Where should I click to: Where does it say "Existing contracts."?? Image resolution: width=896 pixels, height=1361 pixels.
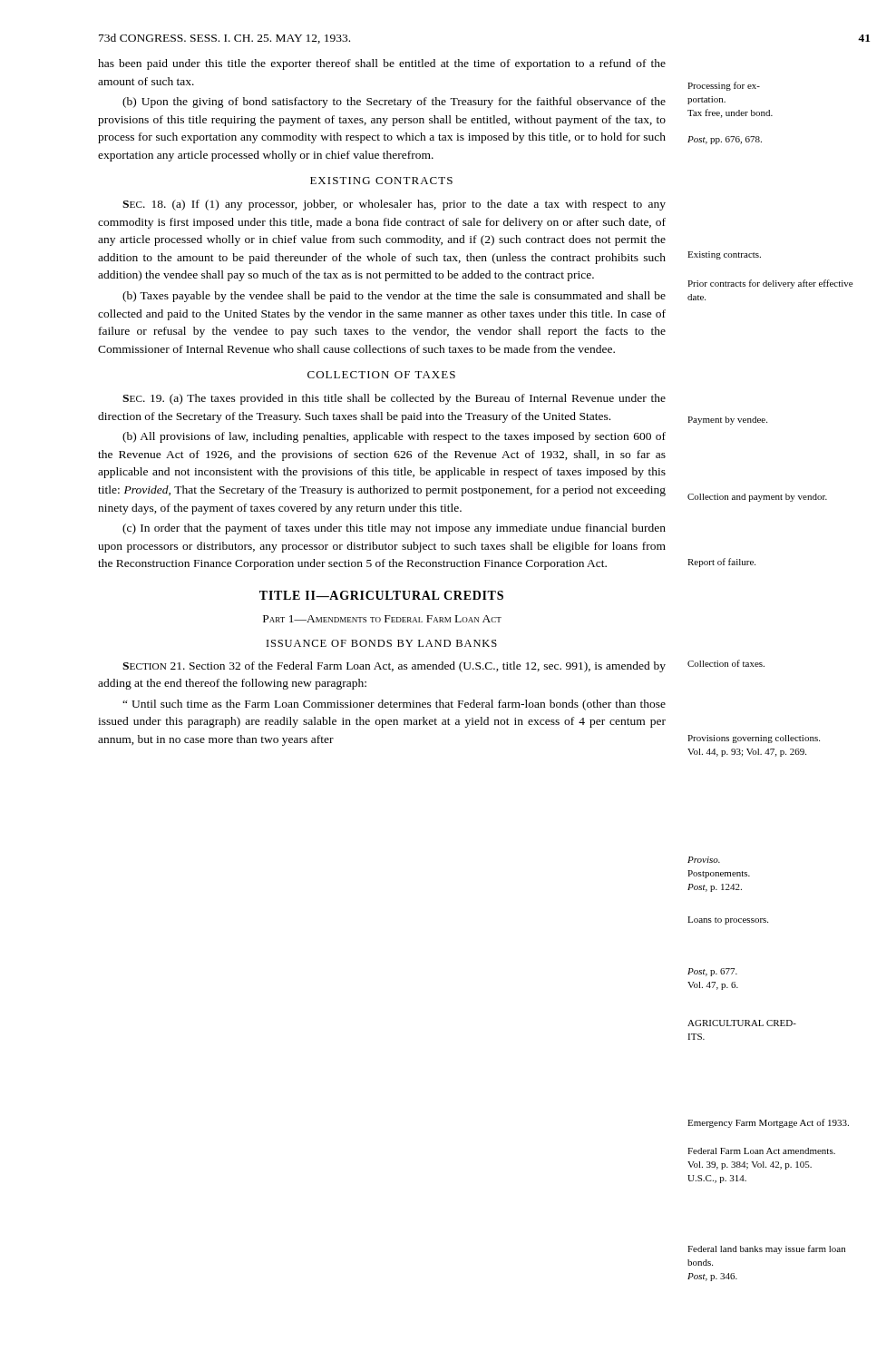coord(725,254)
